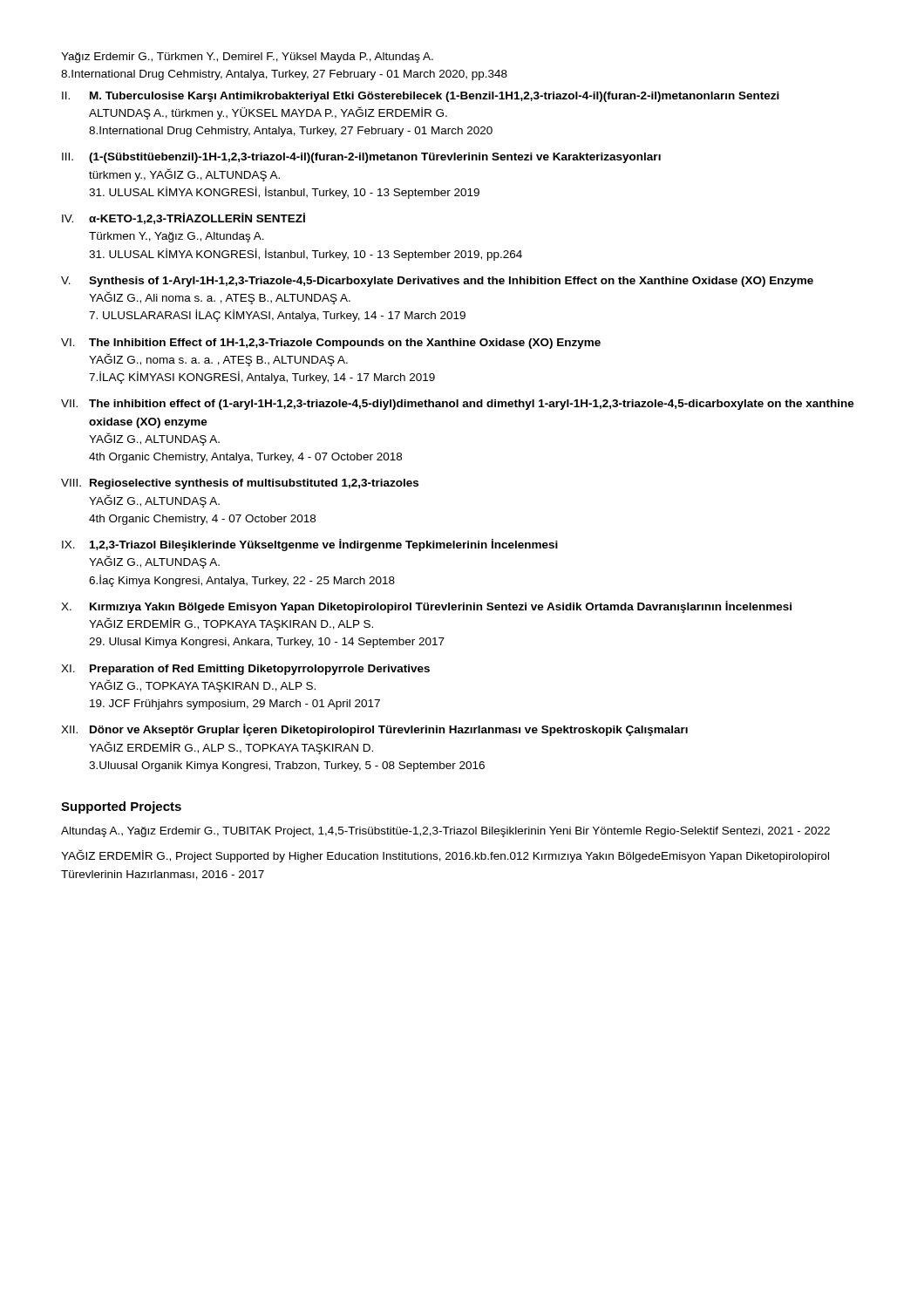
Task: Locate the text block starting "X. Kırmızıya Yakın Bölgede Emisyon Yapan"
Action: coord(426,607)
